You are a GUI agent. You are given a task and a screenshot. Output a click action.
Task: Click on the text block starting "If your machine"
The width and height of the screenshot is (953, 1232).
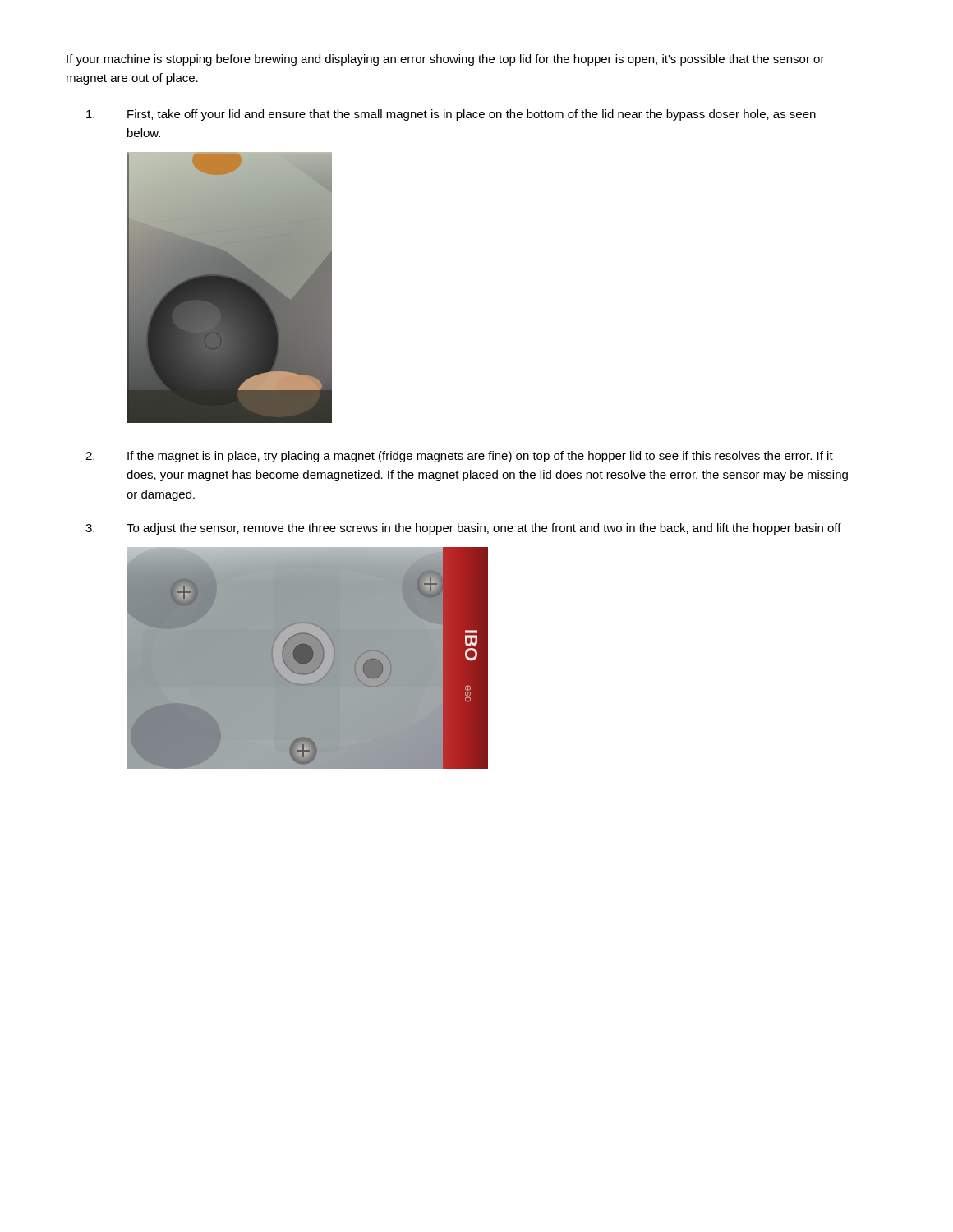click(x=445, y=68)
